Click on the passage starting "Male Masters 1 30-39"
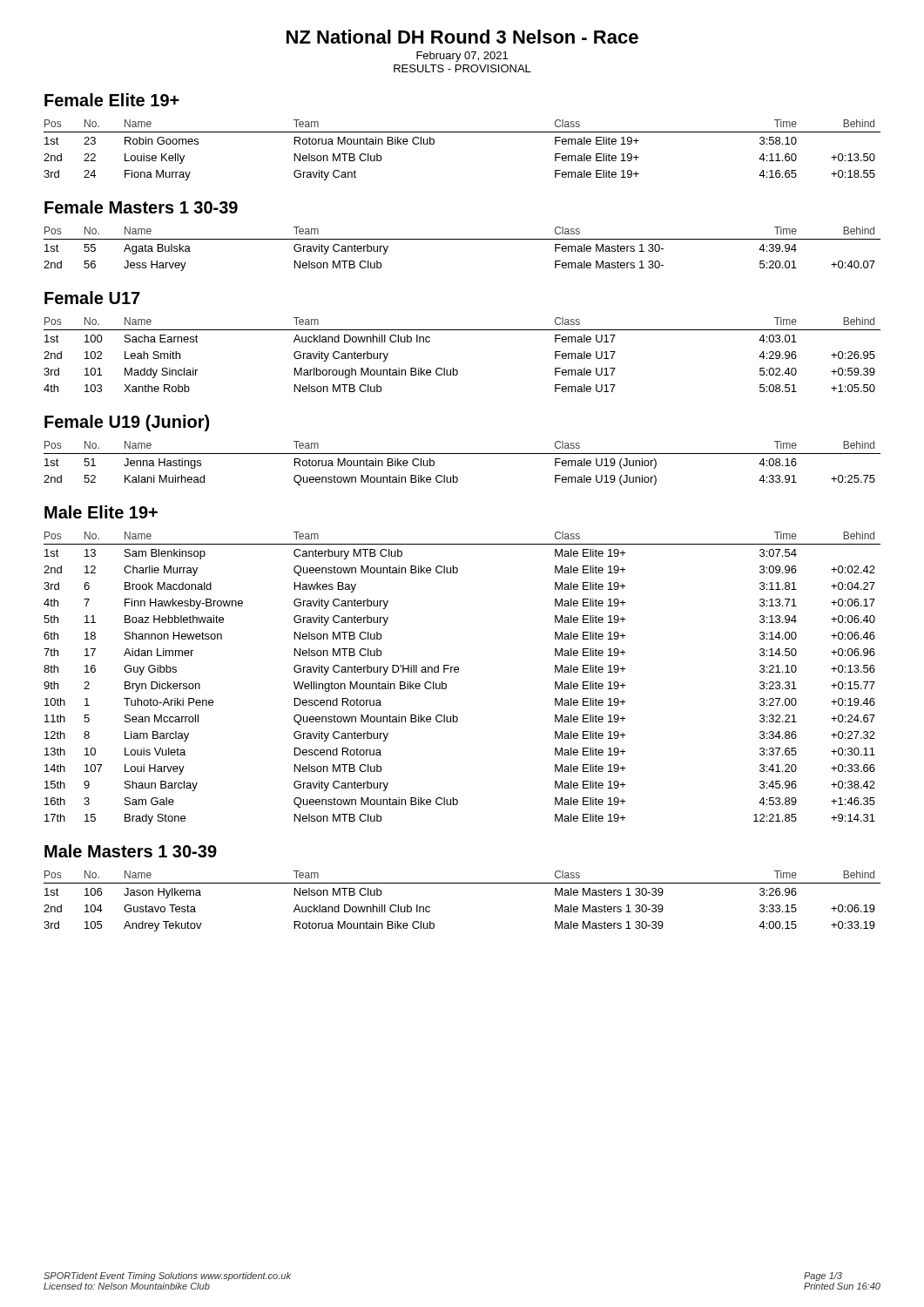Viewport: 924px width, 1307px height. [x=130, y=851]
